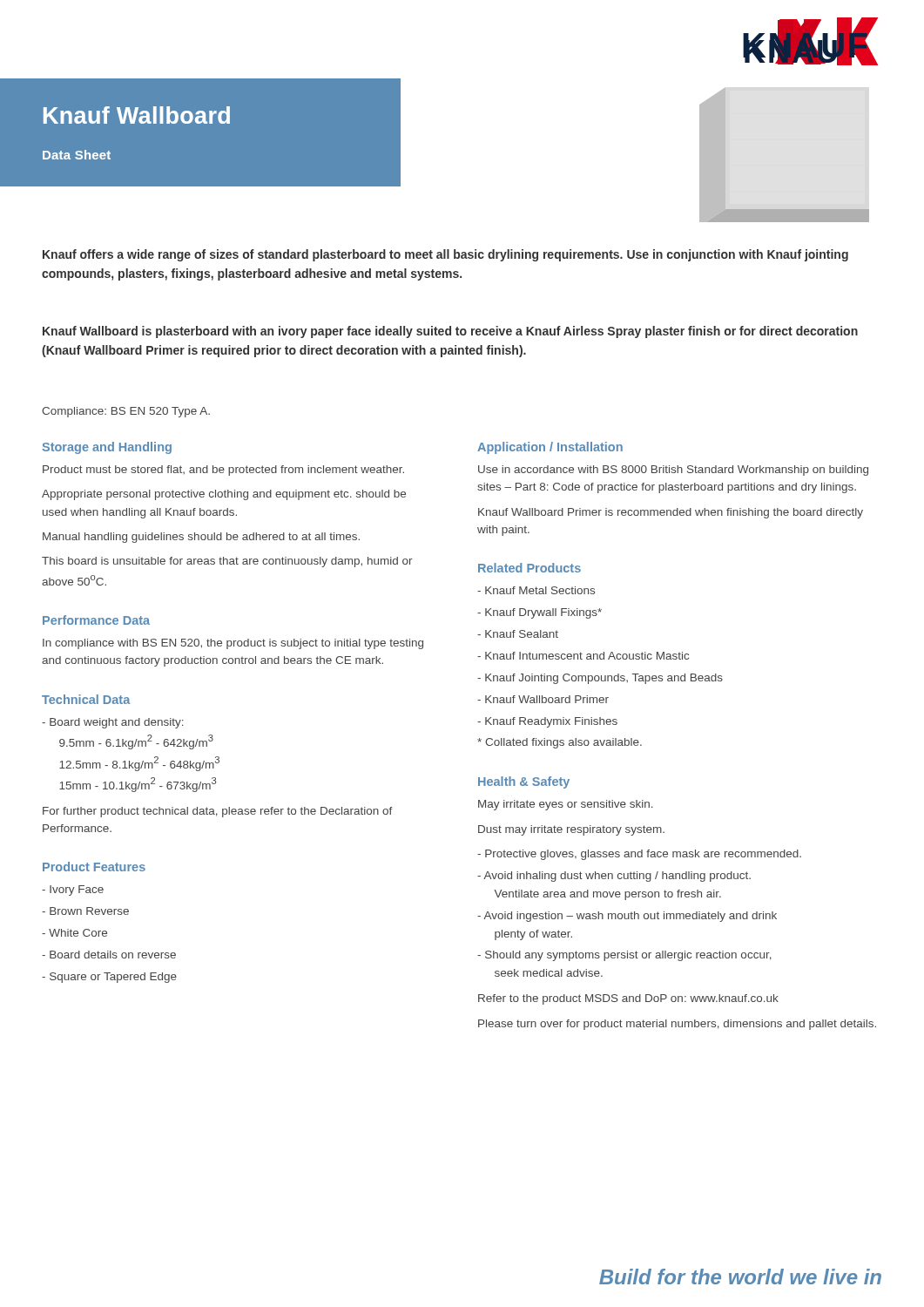Viewport: 924px width, 1307px height.
Task: Click on the list item with the text "Knauf Metal Sections"
Action: 536,590
